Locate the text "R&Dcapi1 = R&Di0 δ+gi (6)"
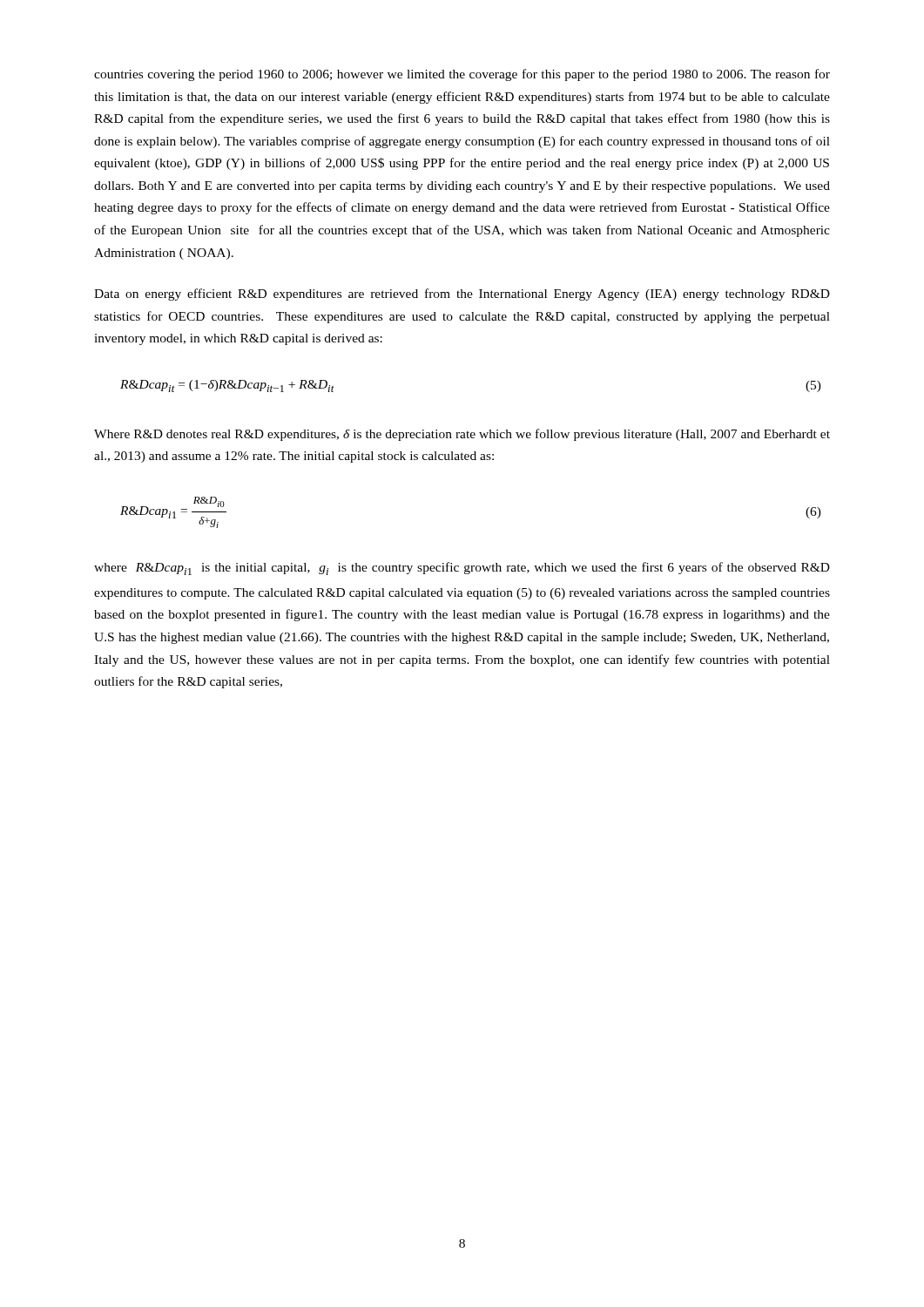 209,512
